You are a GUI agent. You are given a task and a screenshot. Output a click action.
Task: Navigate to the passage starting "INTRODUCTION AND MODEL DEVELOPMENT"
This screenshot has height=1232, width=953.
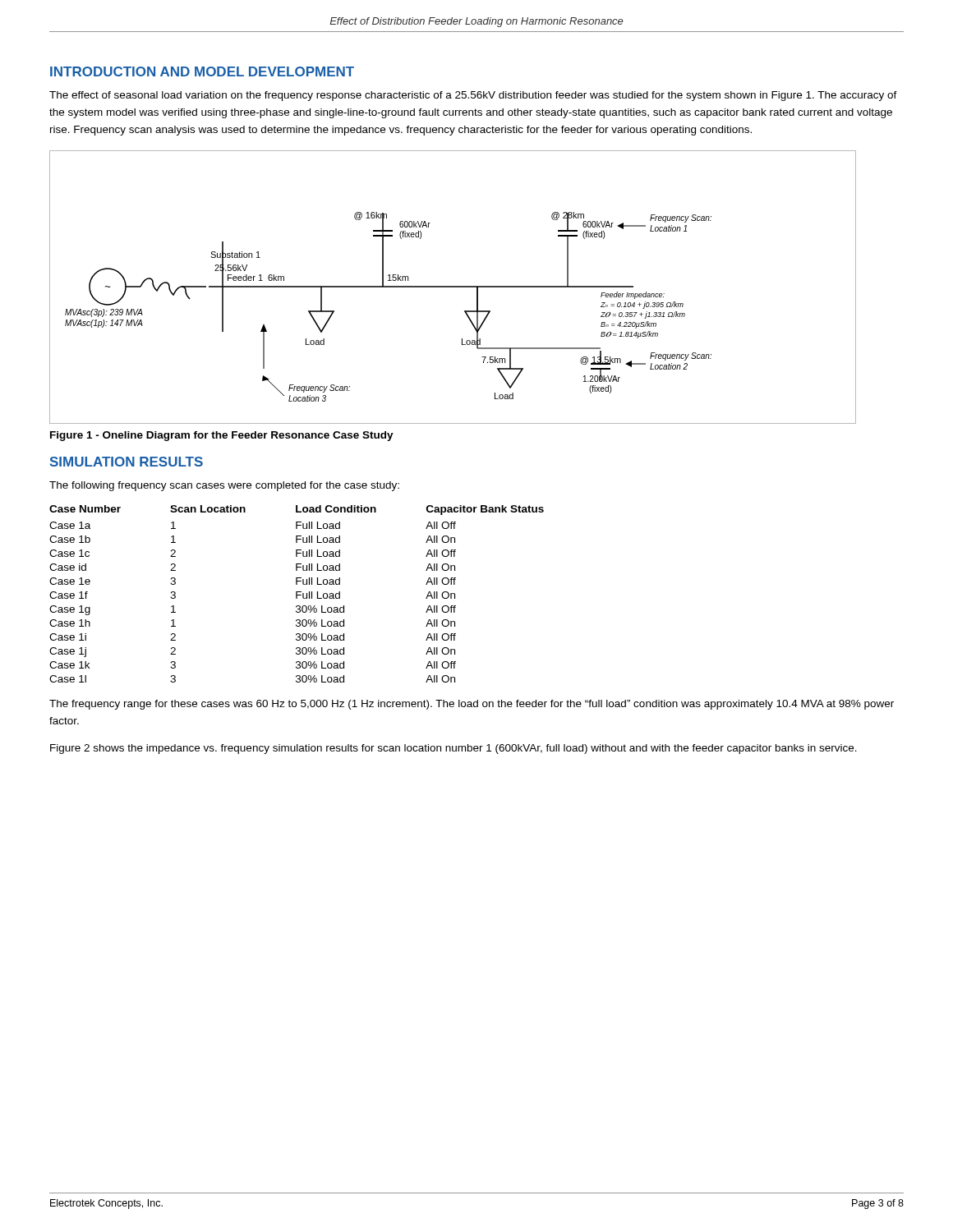pyautogui.click(x=202, y=72)
